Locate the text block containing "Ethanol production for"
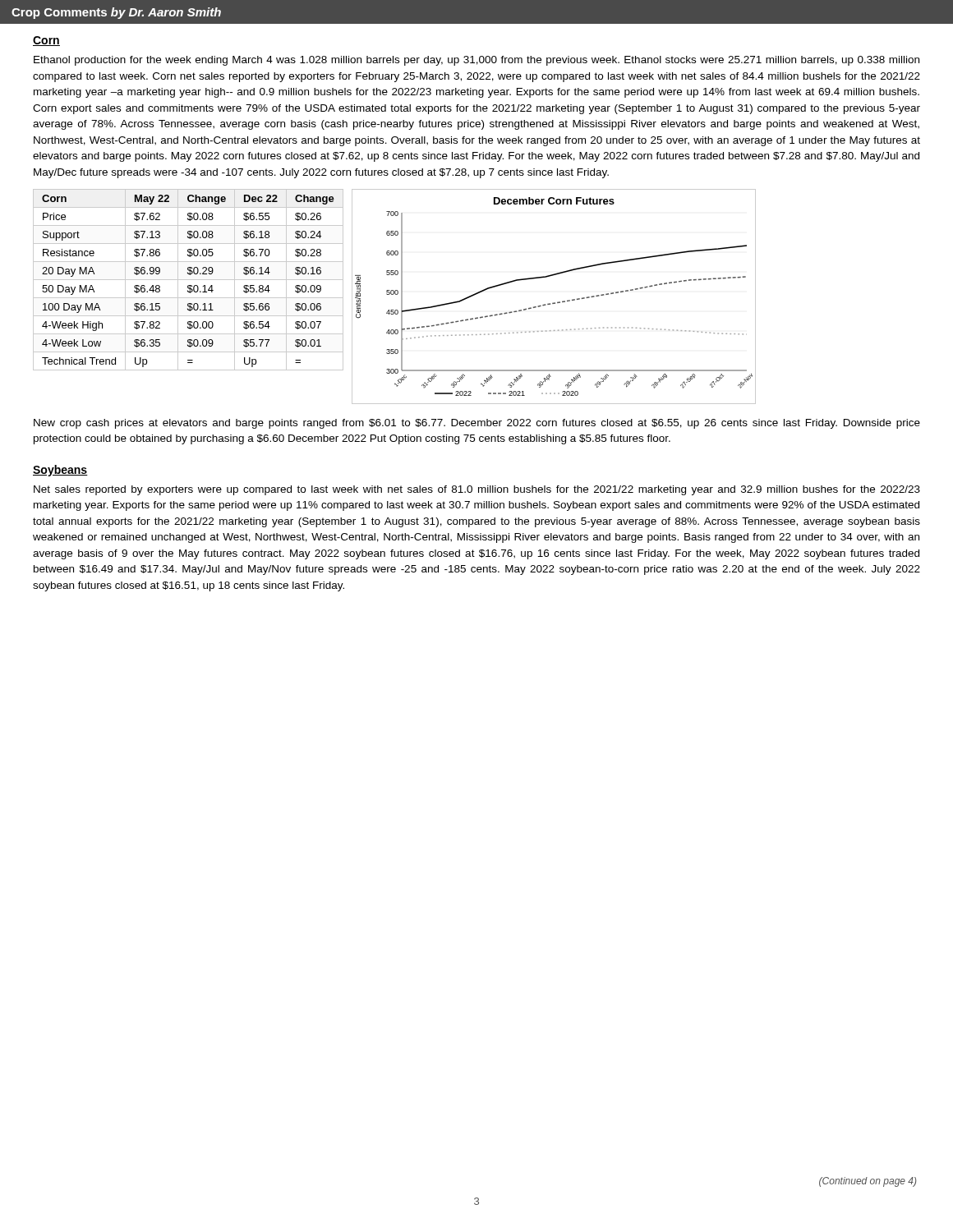The width and height of the screenshot is (953, 1232). [x=476, y=116]
